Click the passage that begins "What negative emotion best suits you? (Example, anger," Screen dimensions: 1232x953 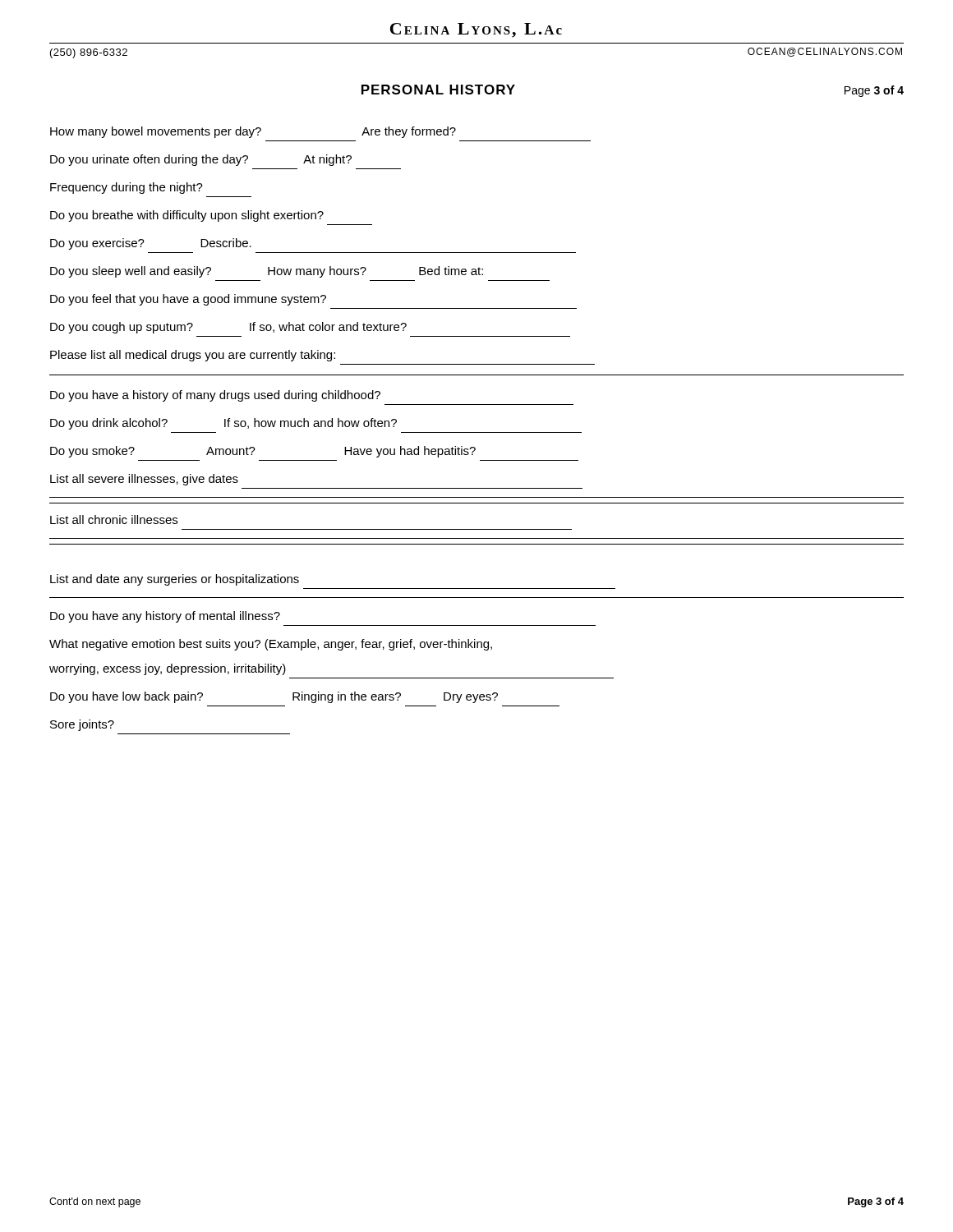coord(271,644)
